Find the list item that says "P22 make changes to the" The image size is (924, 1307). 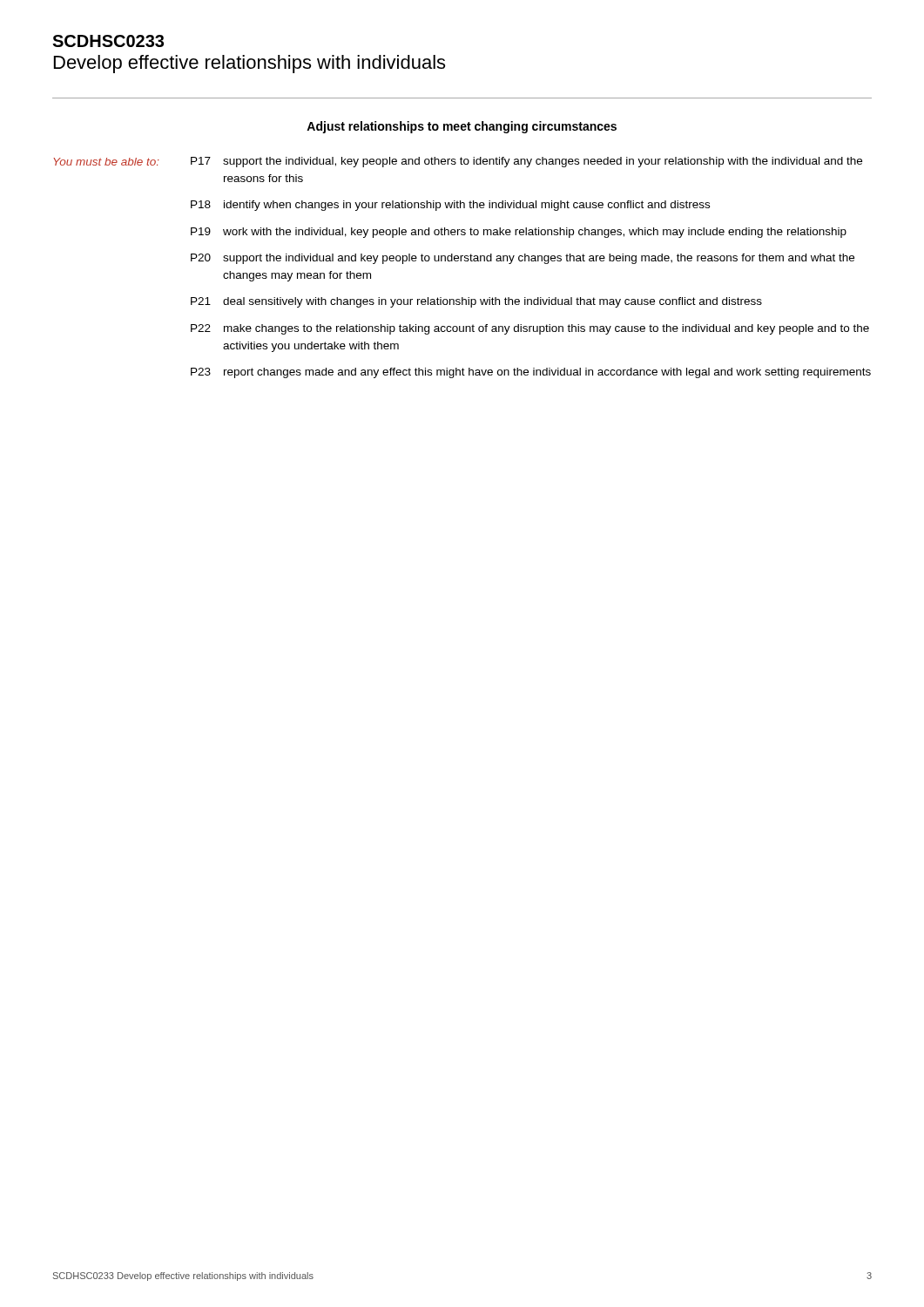(x=531, y=337)
